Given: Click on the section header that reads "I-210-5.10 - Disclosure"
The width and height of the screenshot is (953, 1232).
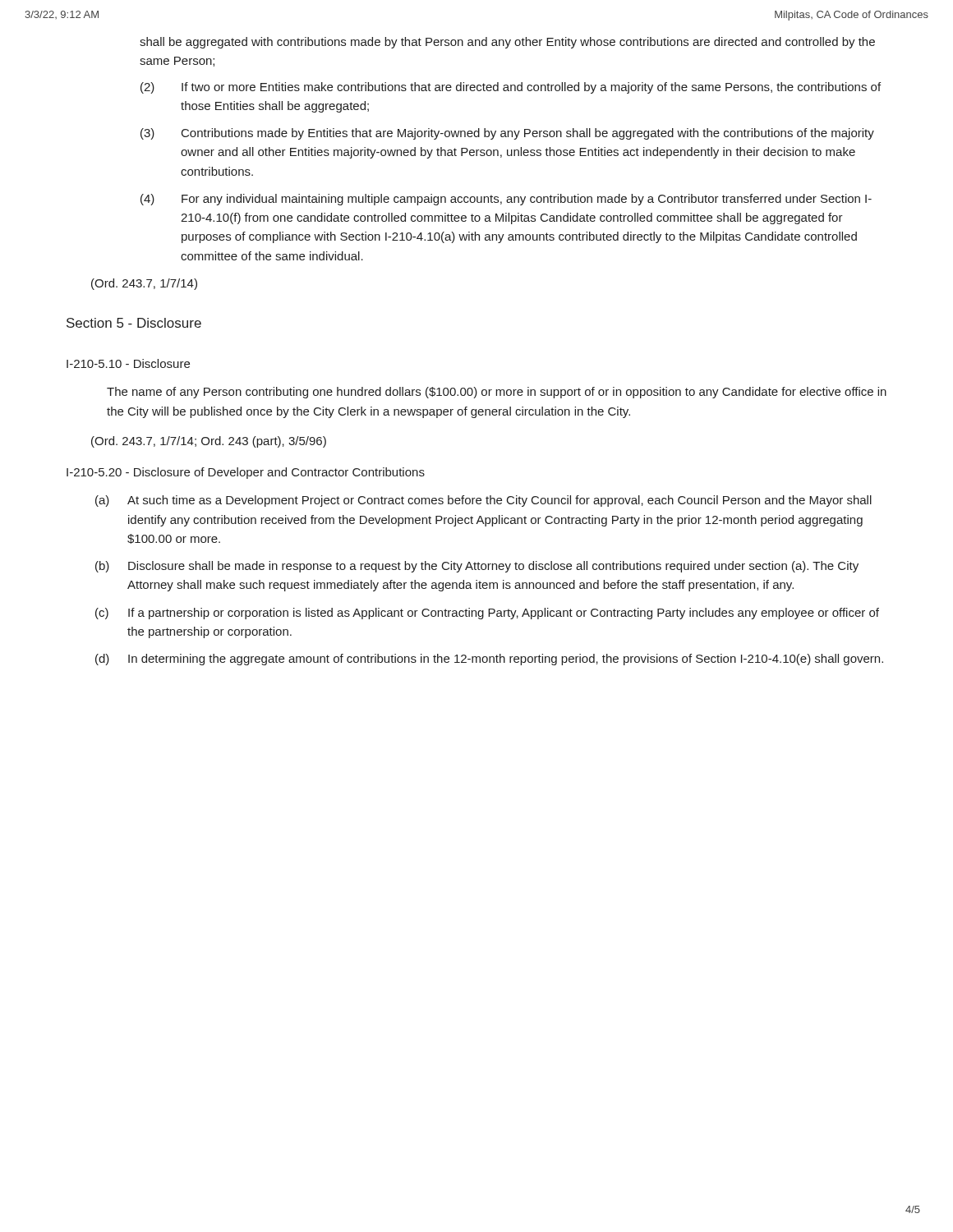Looking at the screenshot, I should tap(128, 363).
